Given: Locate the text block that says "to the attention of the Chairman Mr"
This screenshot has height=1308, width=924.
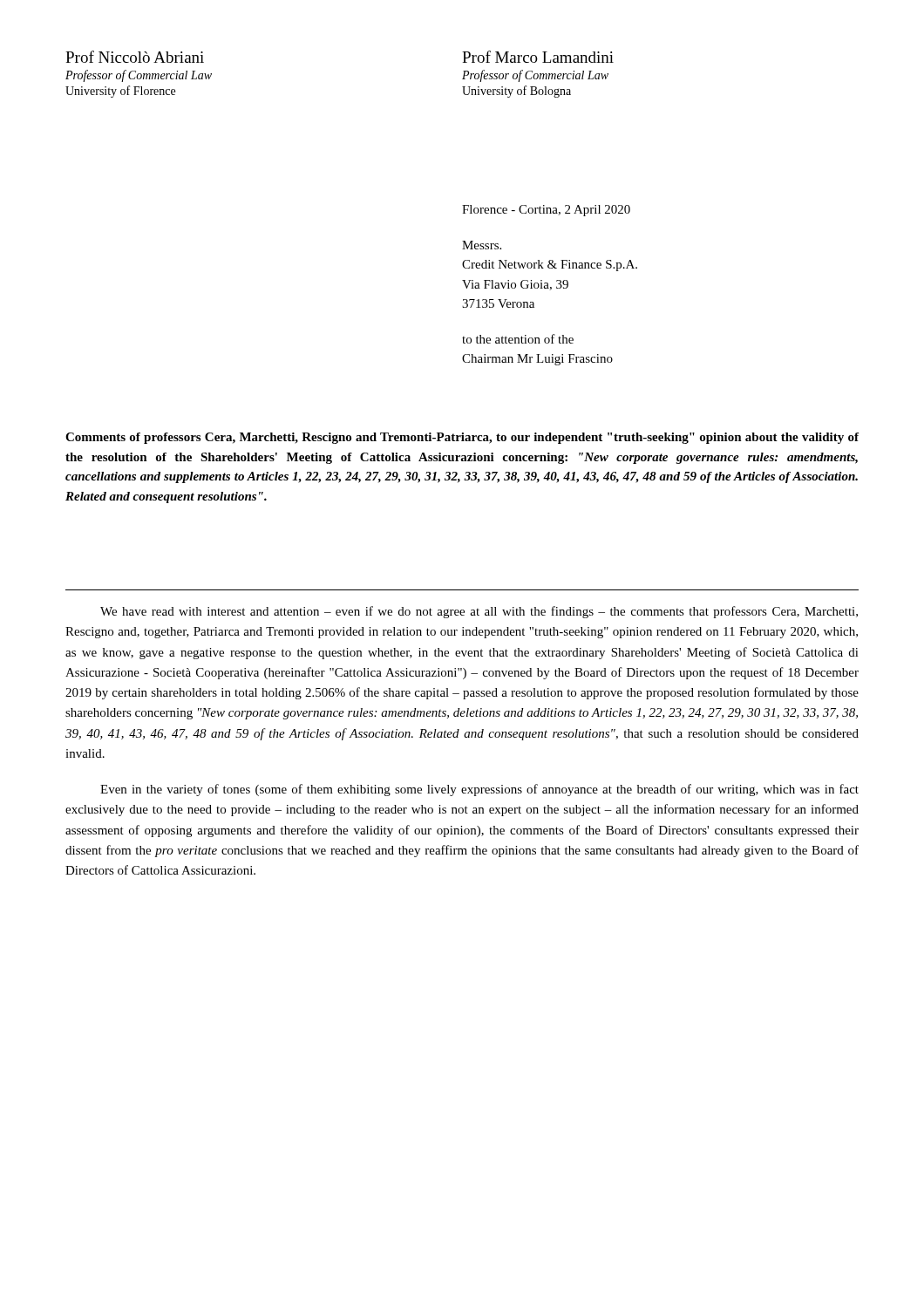Looking at the screenshot, I should tap(550, 349).
